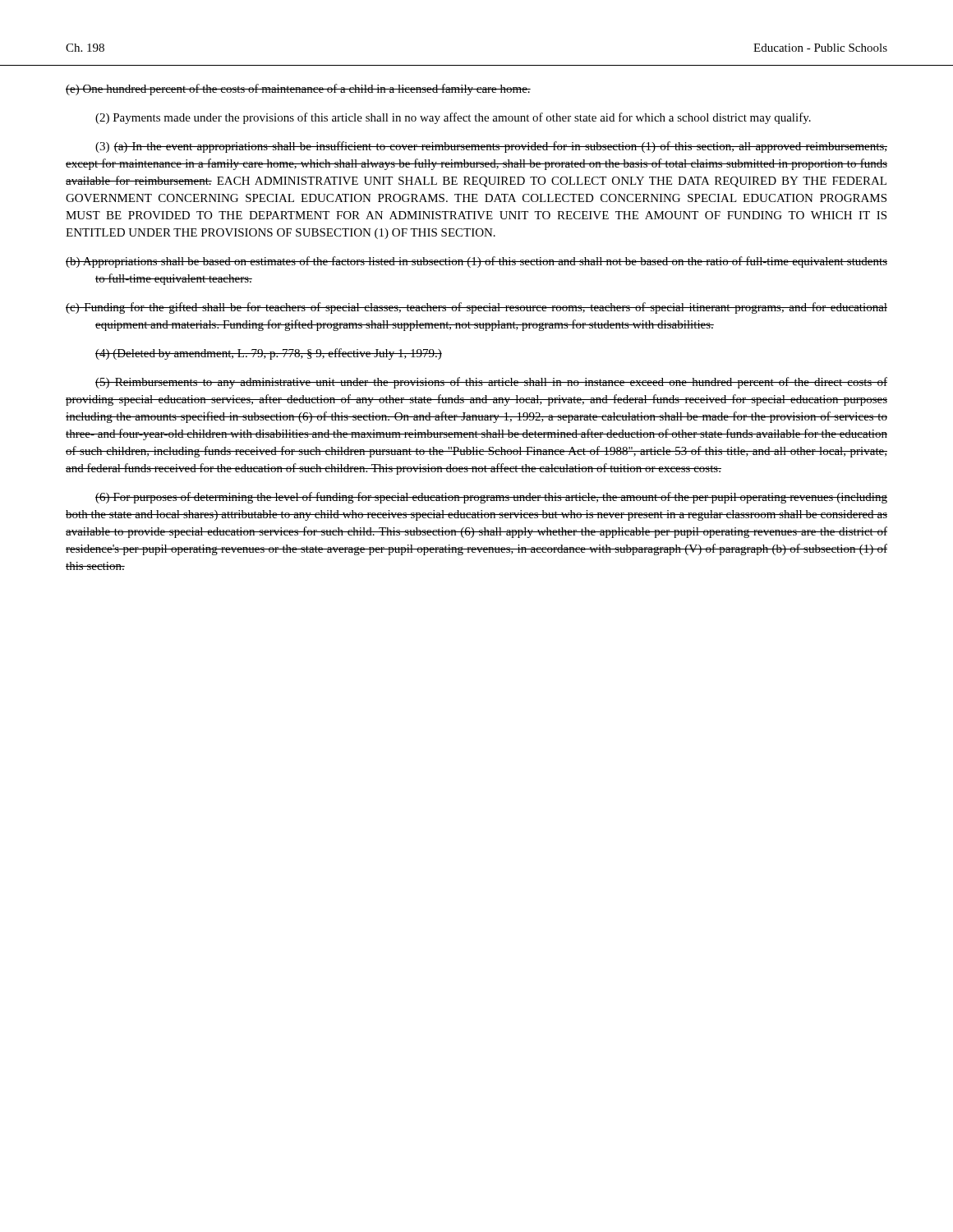This screenshot has width=953, height=1232.
Task: Locate the text block containing "(4) (Deleted by amendment, L. 79, p."
Action: point(269,354)
